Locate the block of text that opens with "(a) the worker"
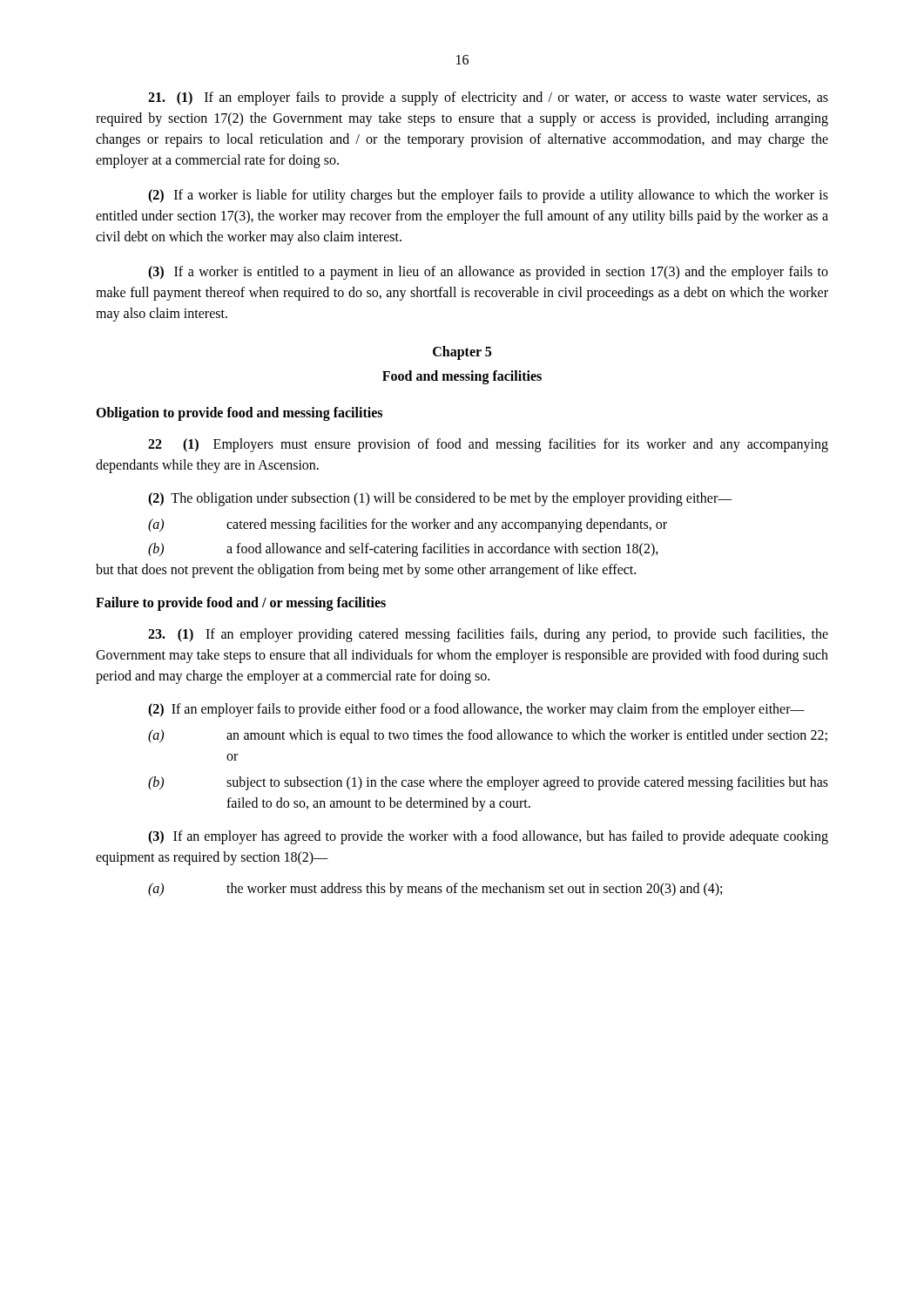The image size is (924, 1307). tap(462, 889)
